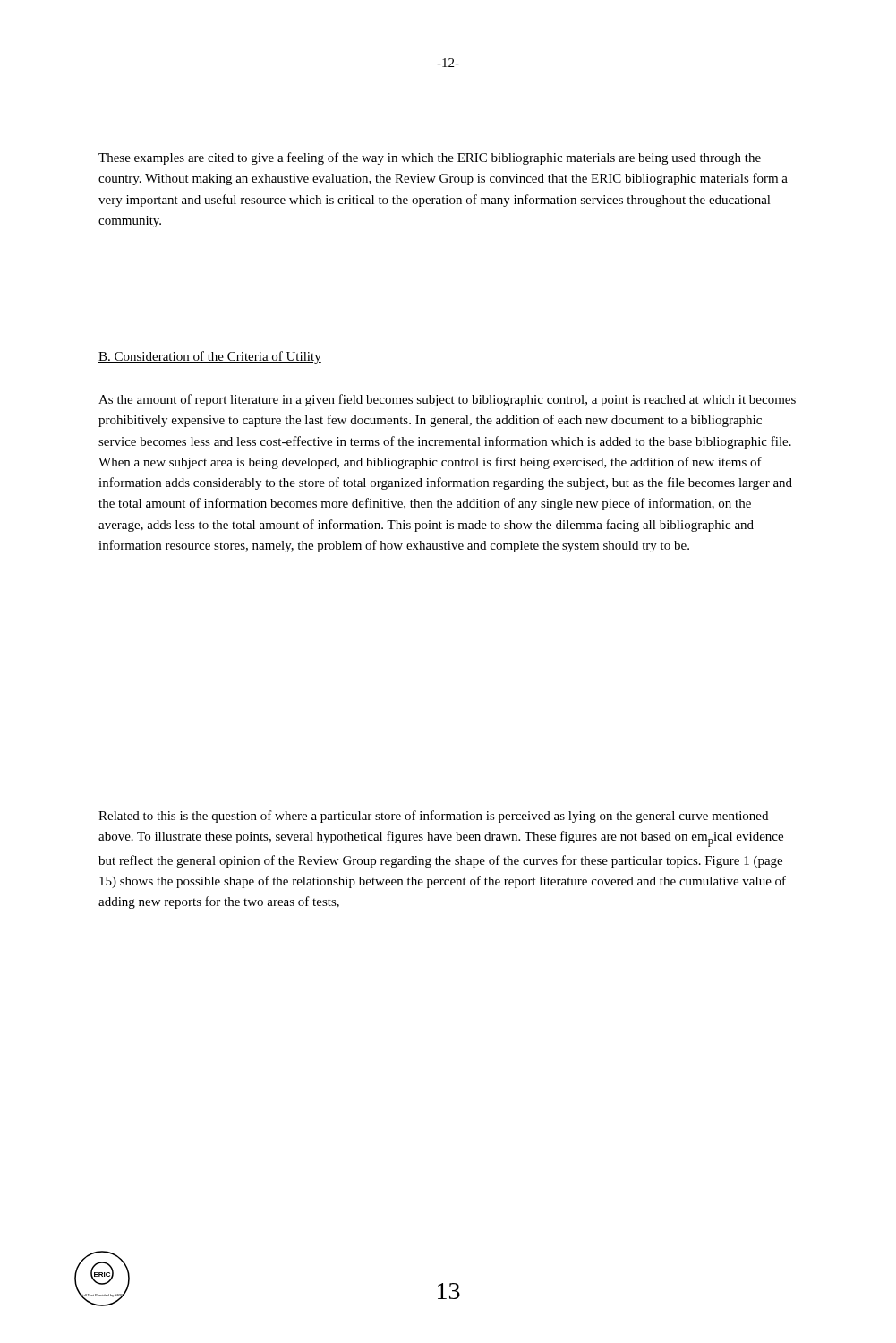Locate the block of text that opens with "These examples are cited to"
This screenshot has width=896, height=1343.
pos(443,189)
